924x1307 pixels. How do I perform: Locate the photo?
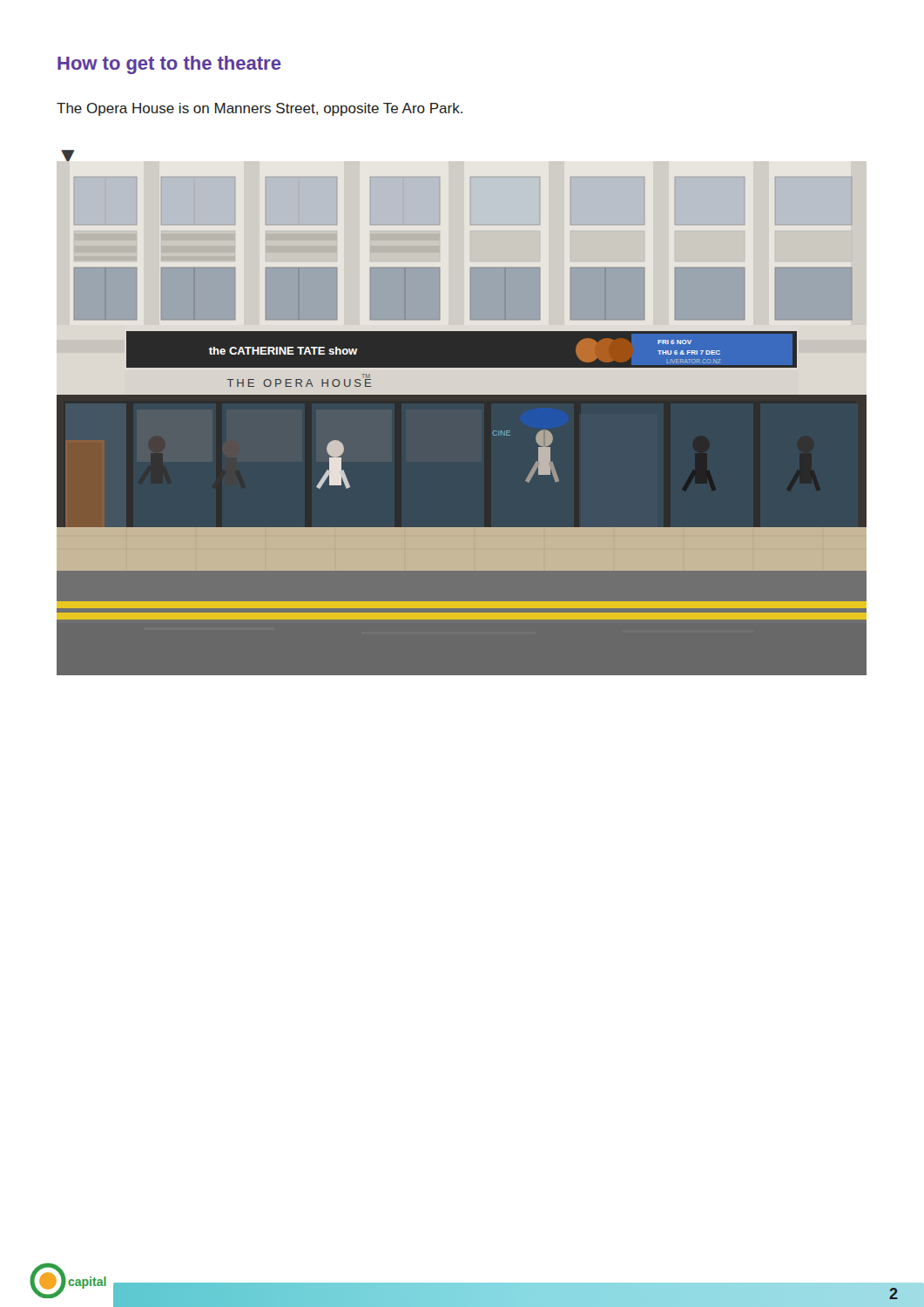(462, 418)
